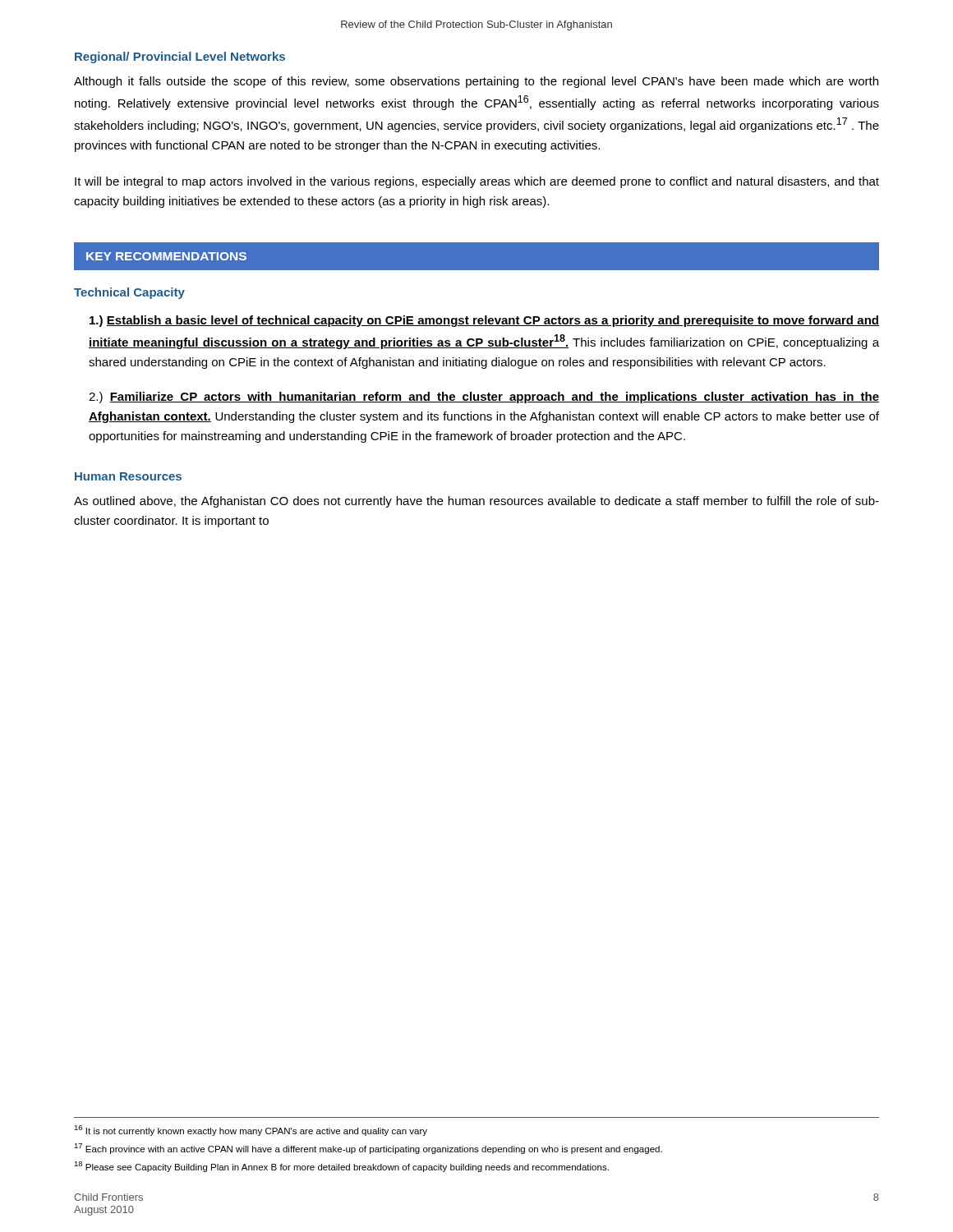Select the passage starting "Technical Capacity"
This screenshot has width=953, height=1232.
[x=129, y=292]
